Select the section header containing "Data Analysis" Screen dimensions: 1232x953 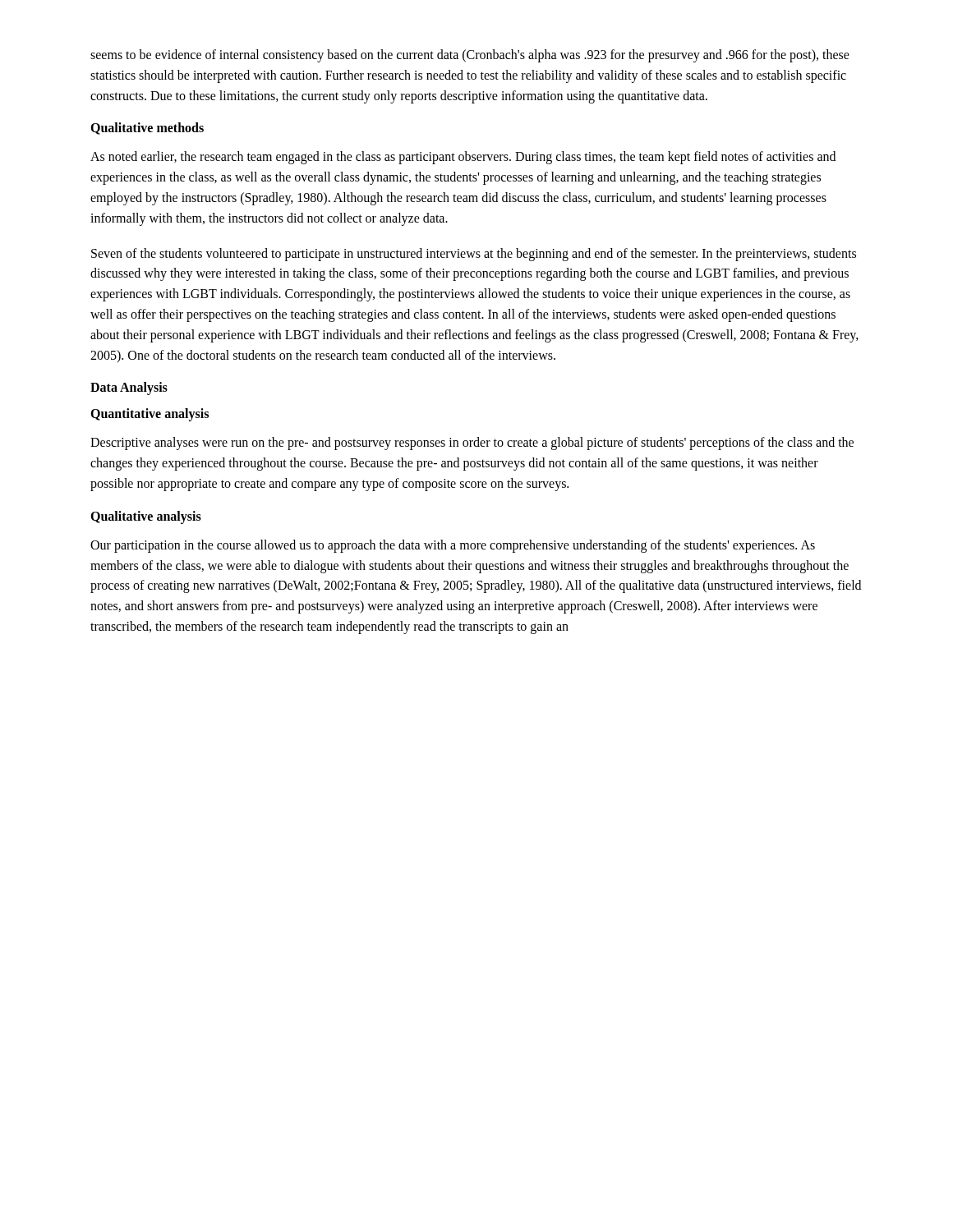[129, 388]
